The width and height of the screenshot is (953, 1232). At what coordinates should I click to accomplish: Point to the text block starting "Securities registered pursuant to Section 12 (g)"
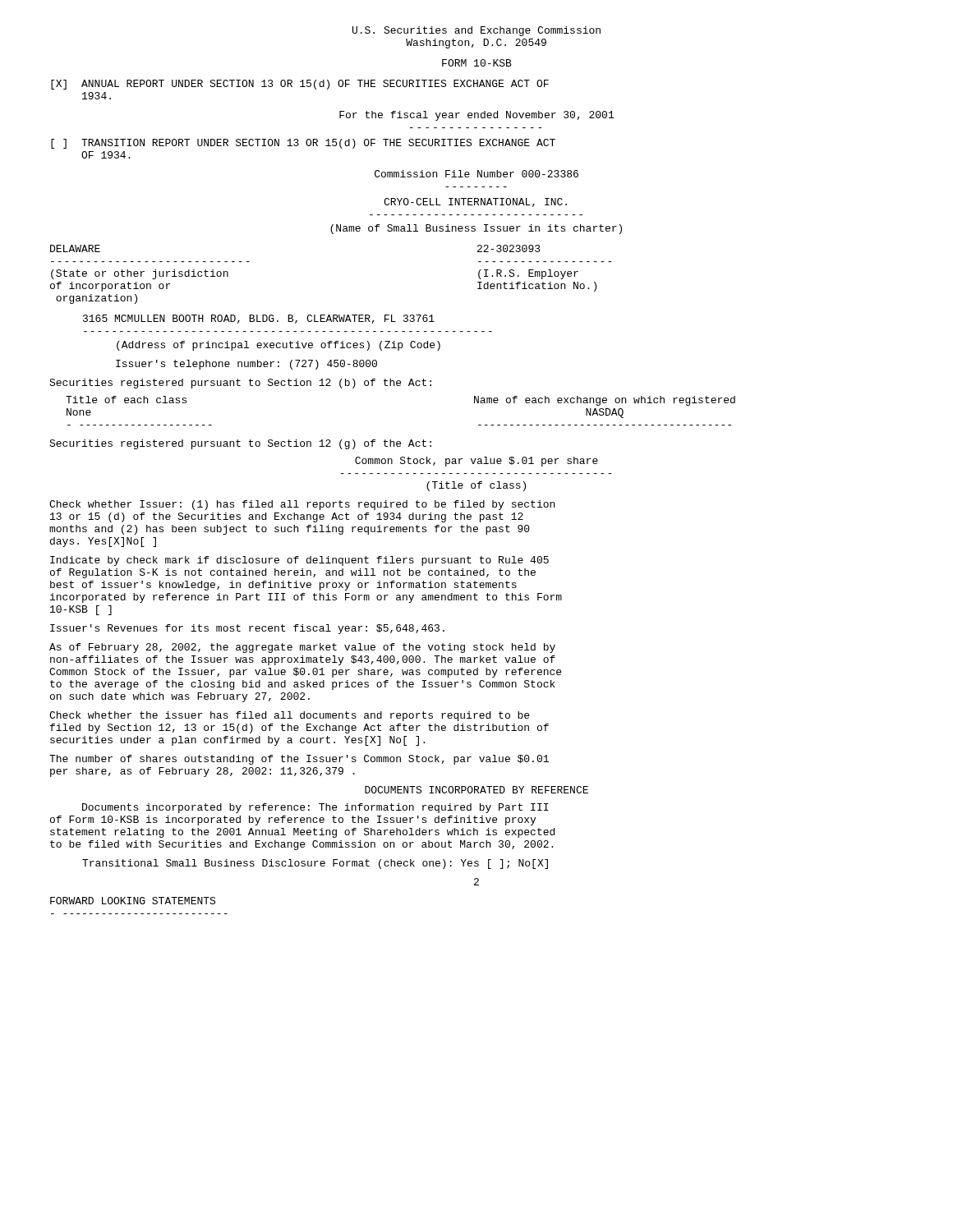pos(242,444)
